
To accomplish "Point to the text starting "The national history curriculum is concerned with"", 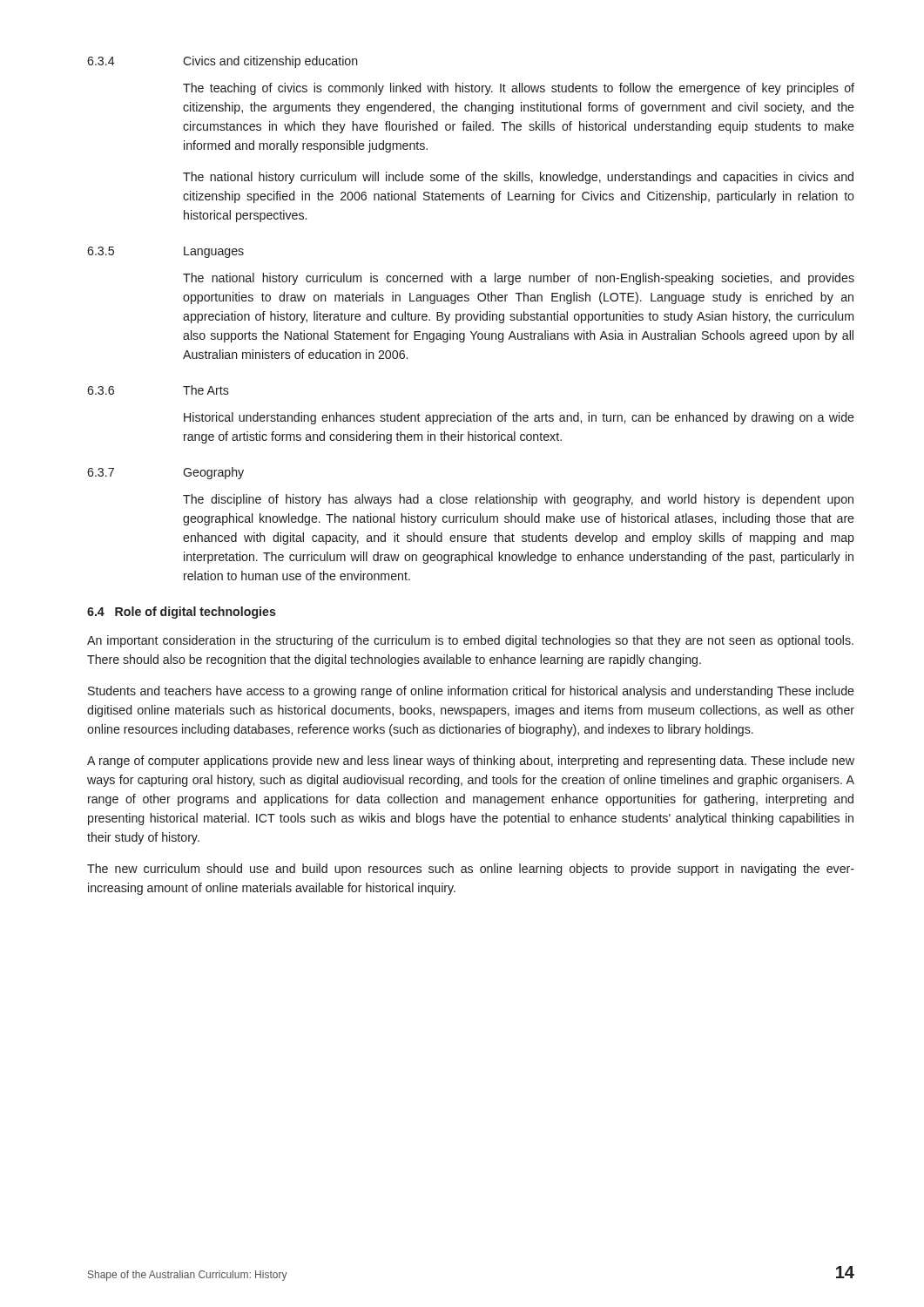I will [x=519, y=316].
